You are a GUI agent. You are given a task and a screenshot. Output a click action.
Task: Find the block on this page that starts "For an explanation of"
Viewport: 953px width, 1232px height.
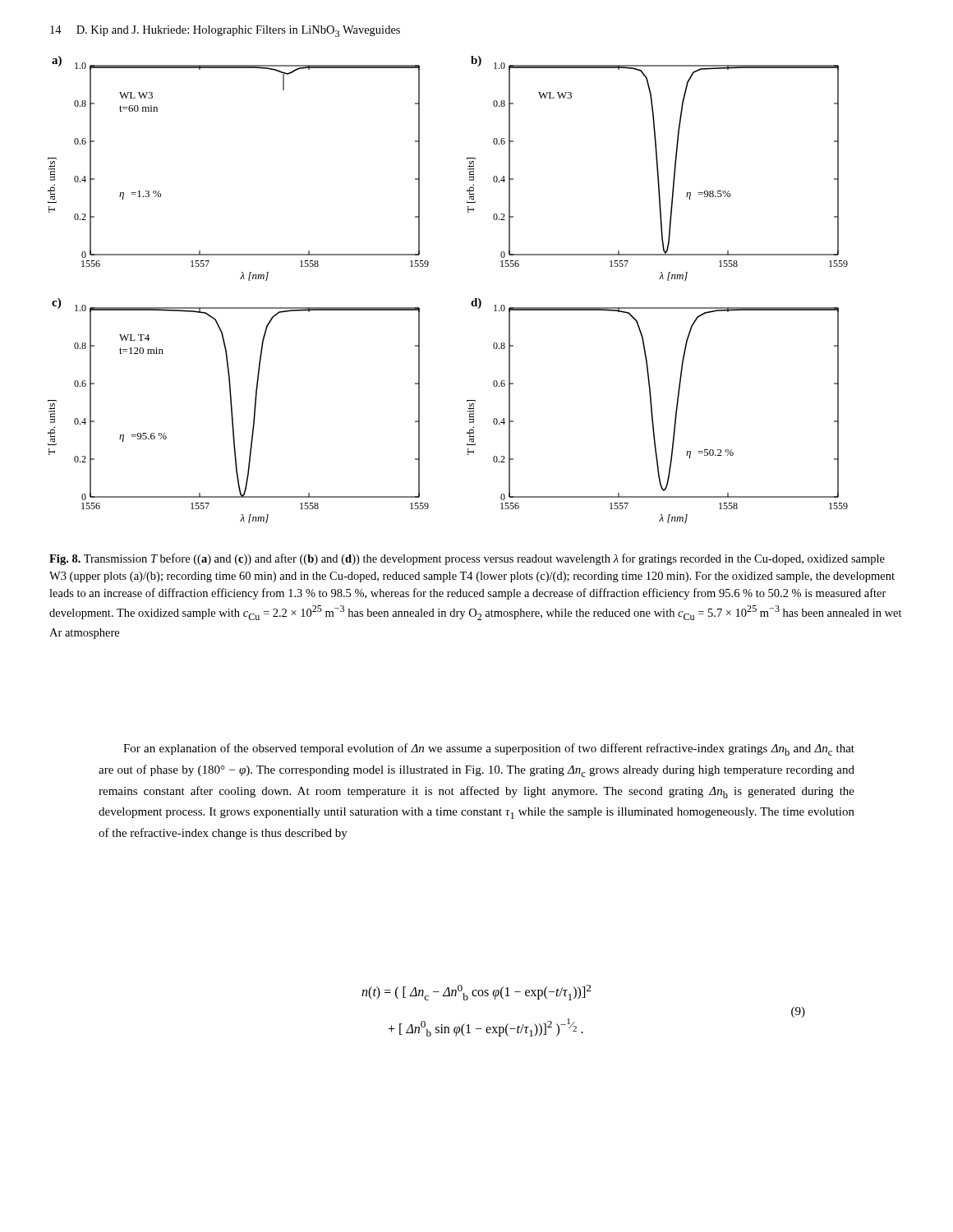[476, 791]
